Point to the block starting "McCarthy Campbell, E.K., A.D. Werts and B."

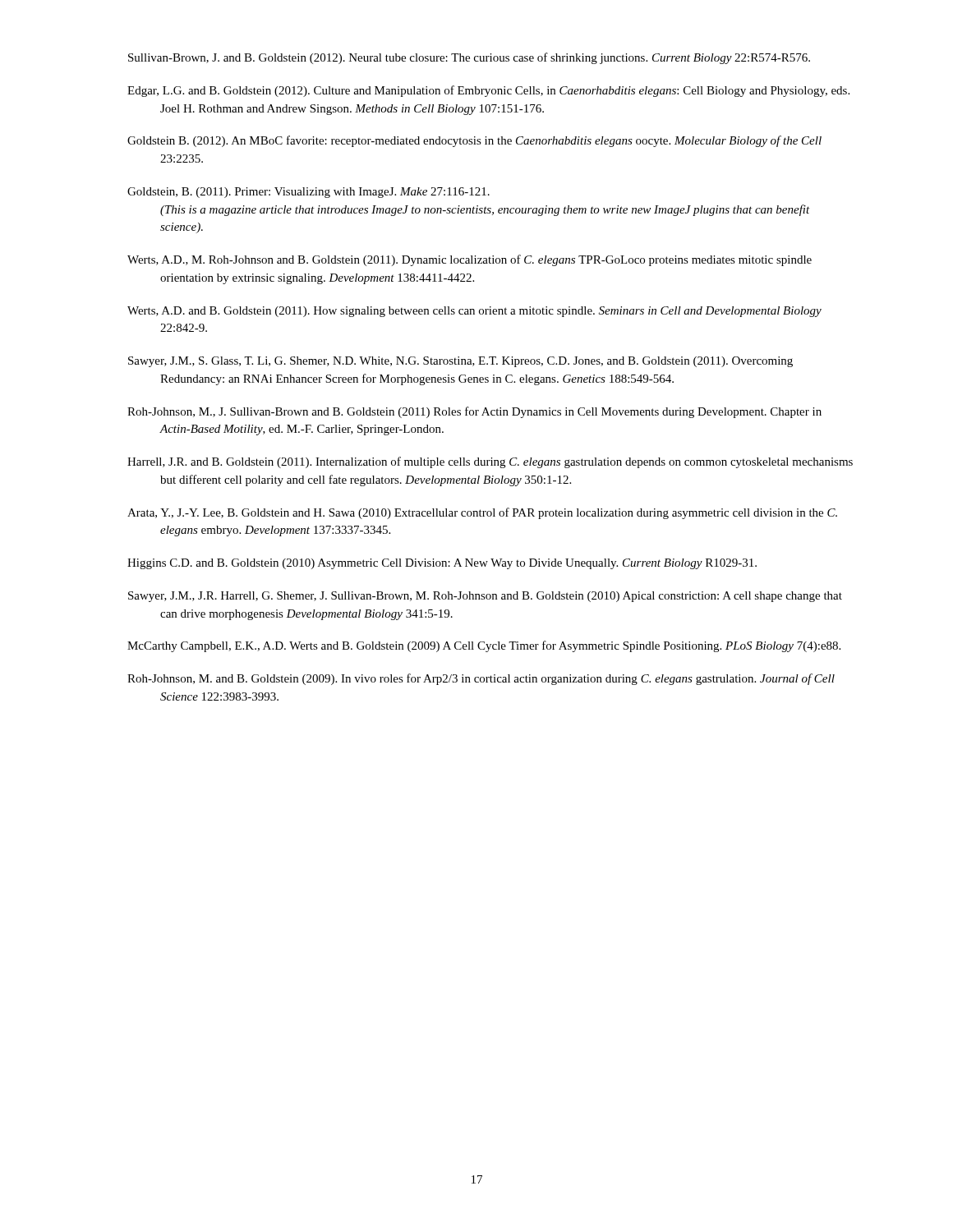[x=484, y=646]
